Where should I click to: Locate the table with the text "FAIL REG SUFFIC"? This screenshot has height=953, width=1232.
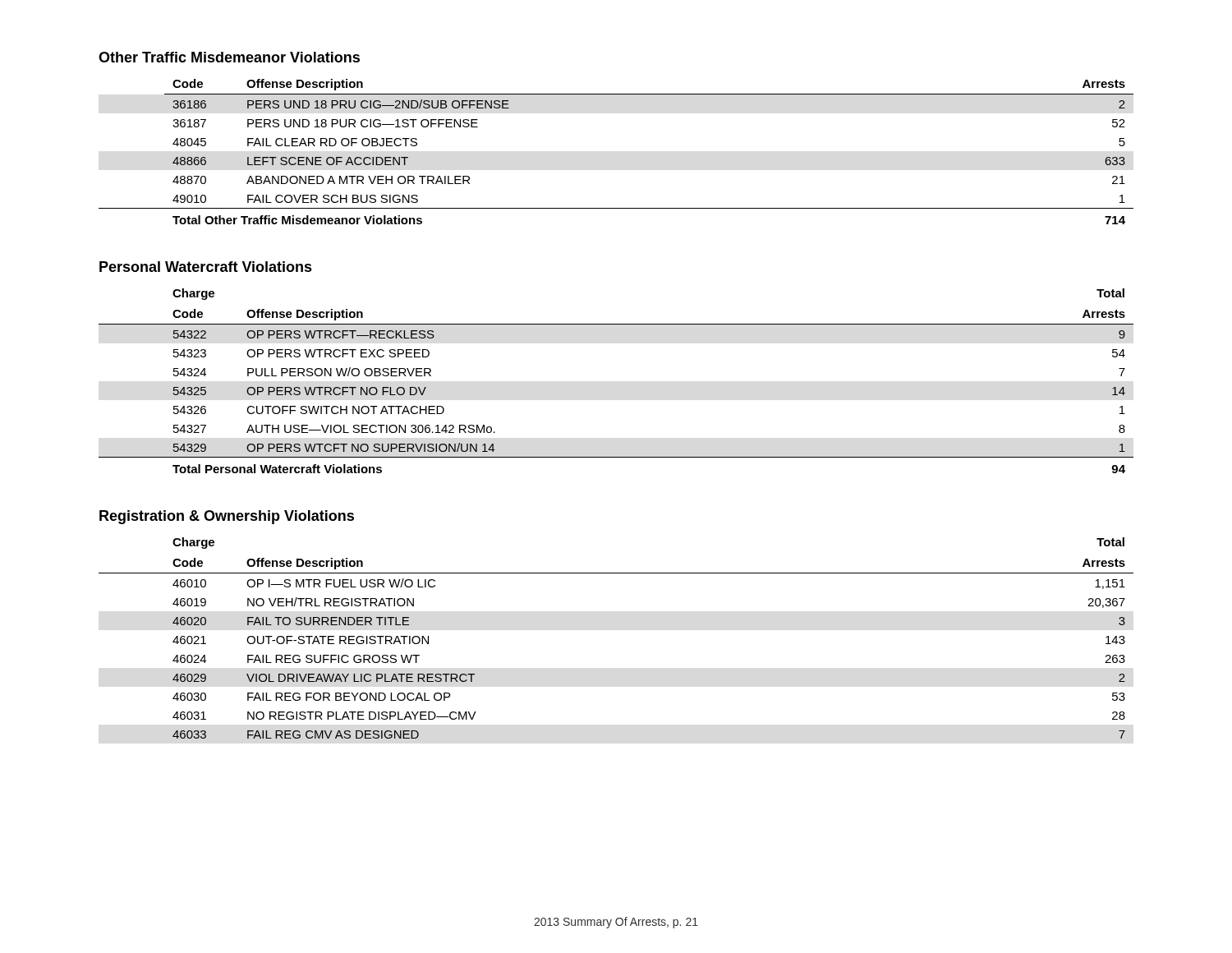616,638
